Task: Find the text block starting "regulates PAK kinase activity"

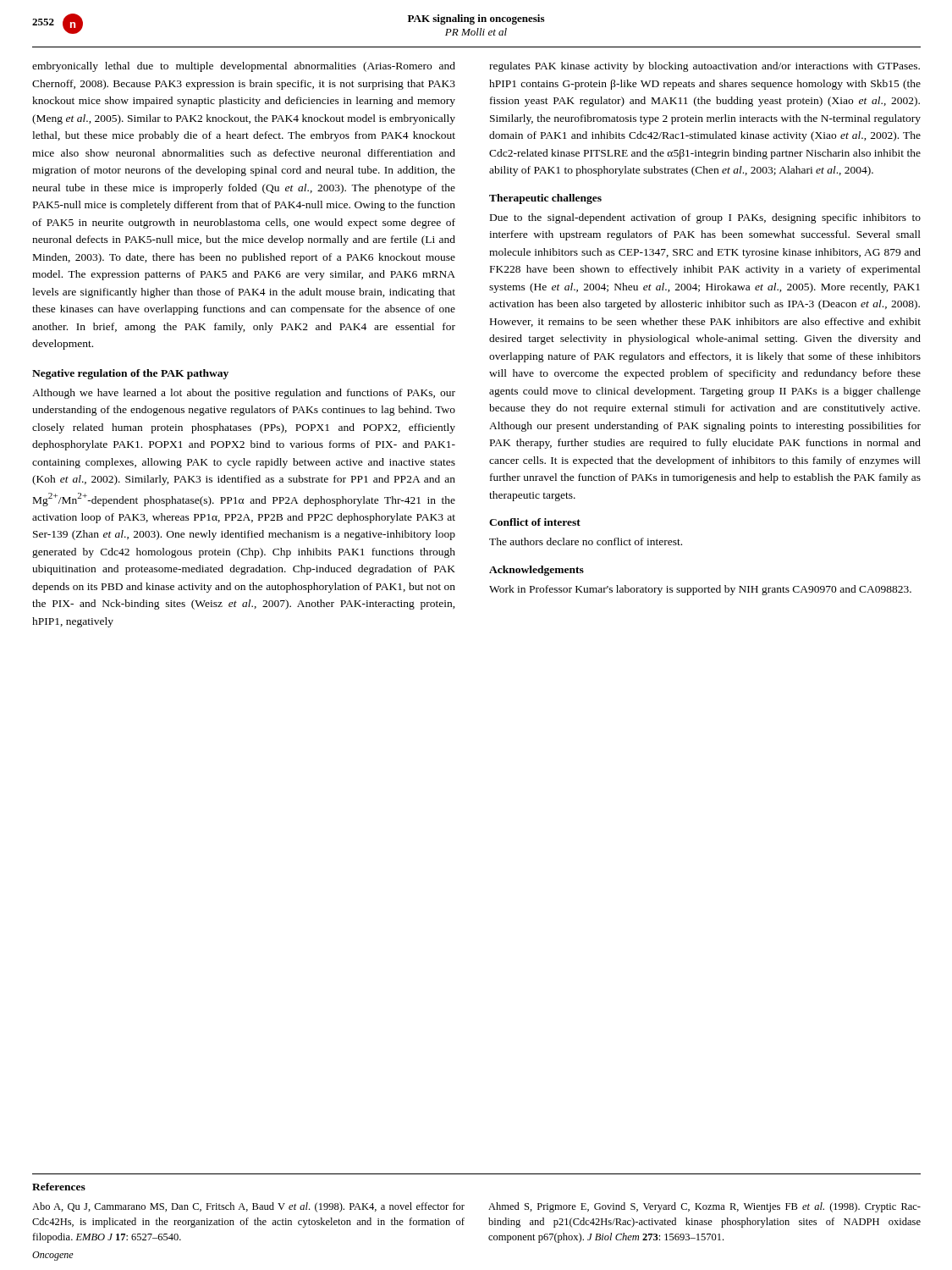Action: [x=705, y=118]
